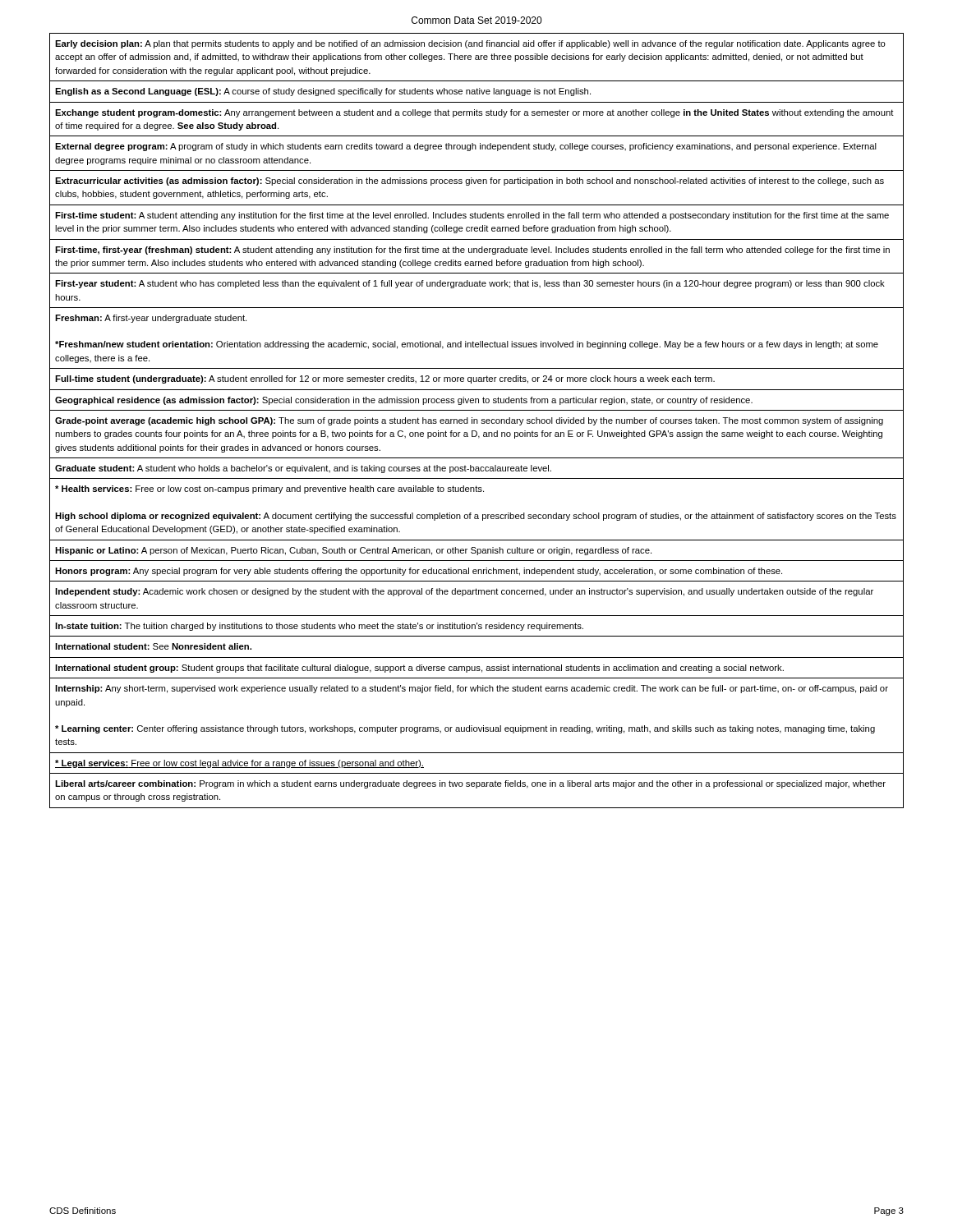This screenshot has width=953, height=1232.
Task: Locate the block of text that opens with "High school diploma or recognized equivalent: A document"
Action: click(476, 522)
